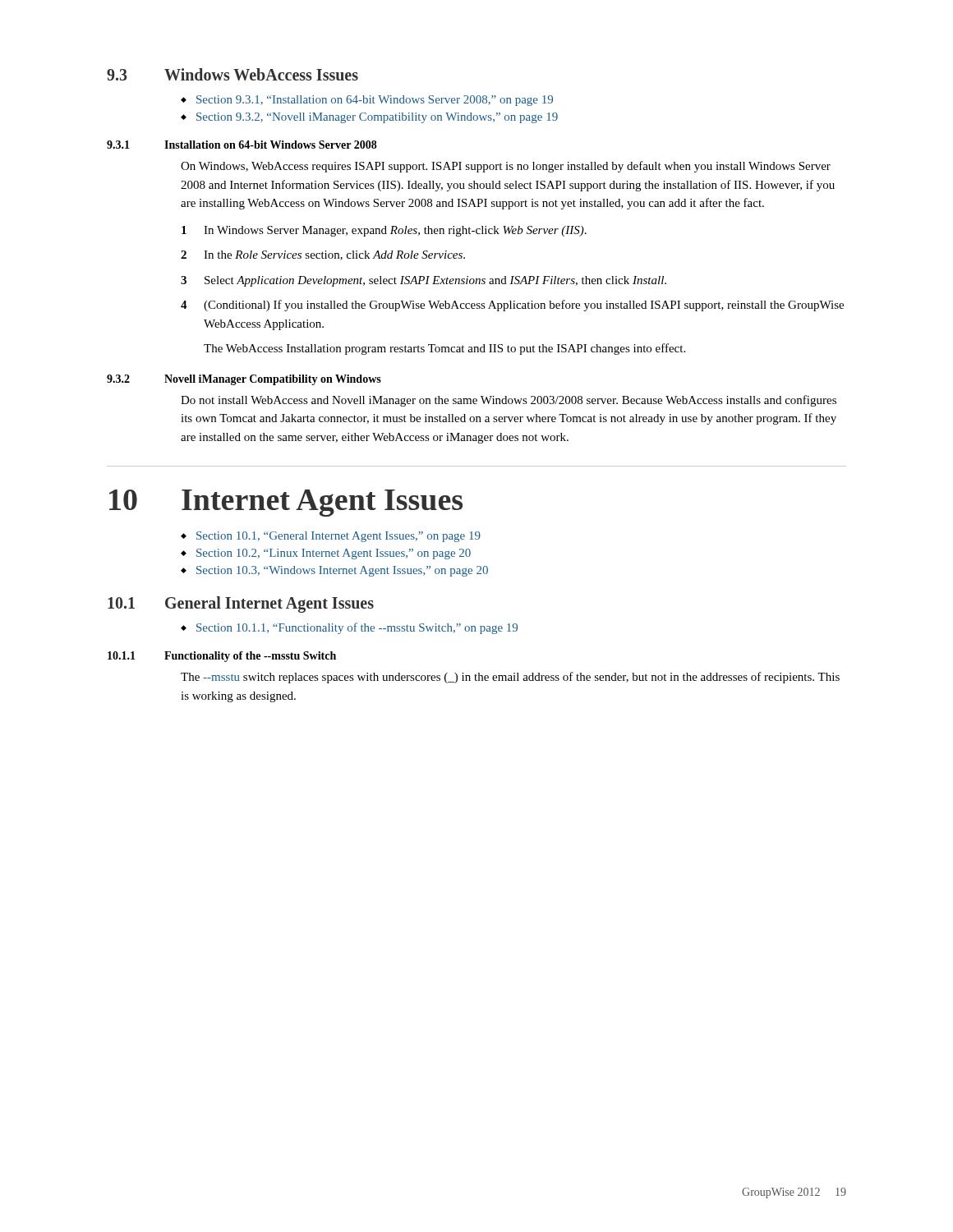Click the passage that begins "Section 10.3, “Windows Internet Agent Issues,” on page"
The height and width of the screenshot is (1232, 953).
click(x=342, y=570)
